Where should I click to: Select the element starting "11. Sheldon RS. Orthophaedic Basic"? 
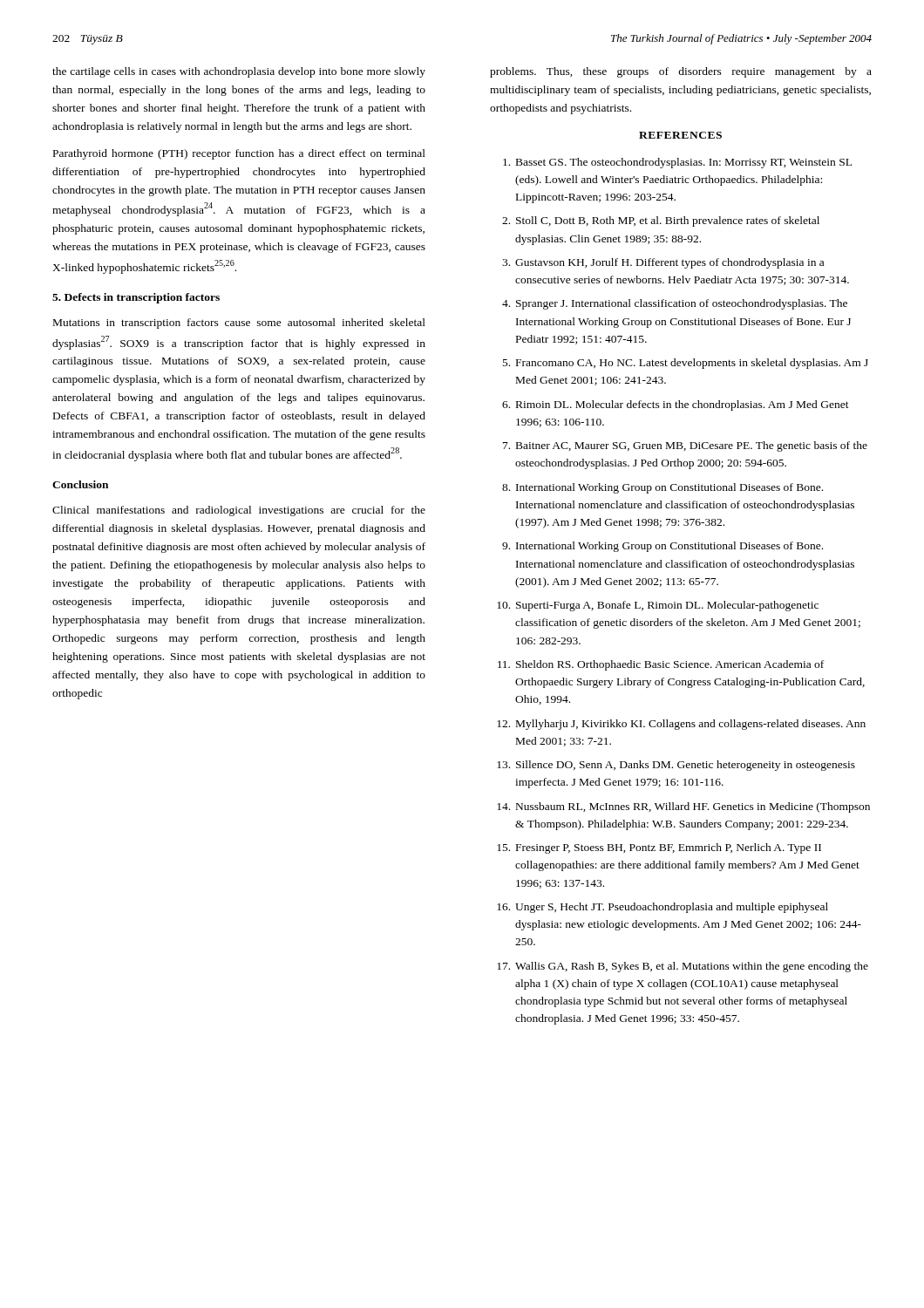(x=681, y=682)
